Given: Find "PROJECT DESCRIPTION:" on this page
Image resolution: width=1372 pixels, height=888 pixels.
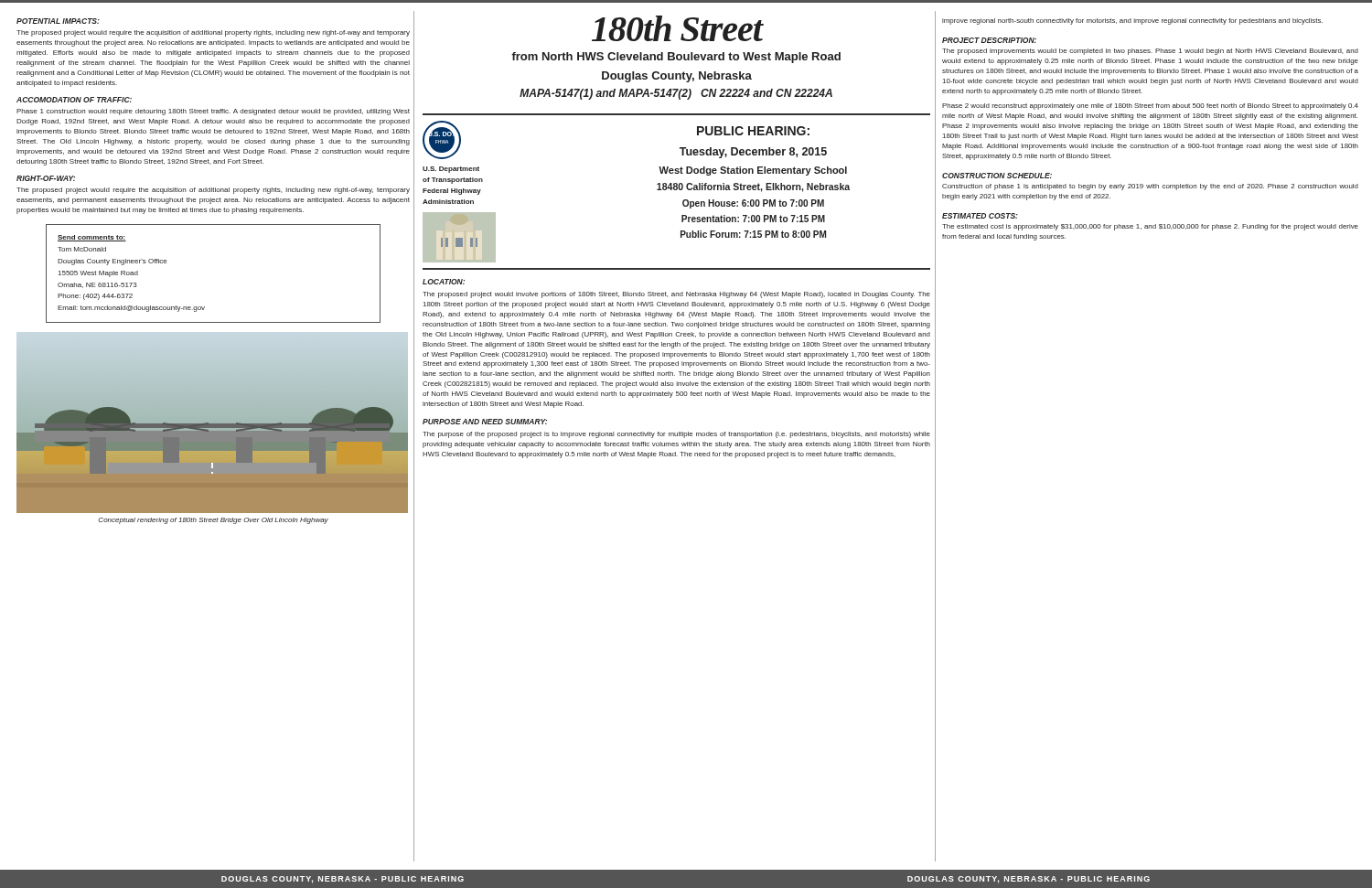Looking at the screenshot, I should click(989, 40).
